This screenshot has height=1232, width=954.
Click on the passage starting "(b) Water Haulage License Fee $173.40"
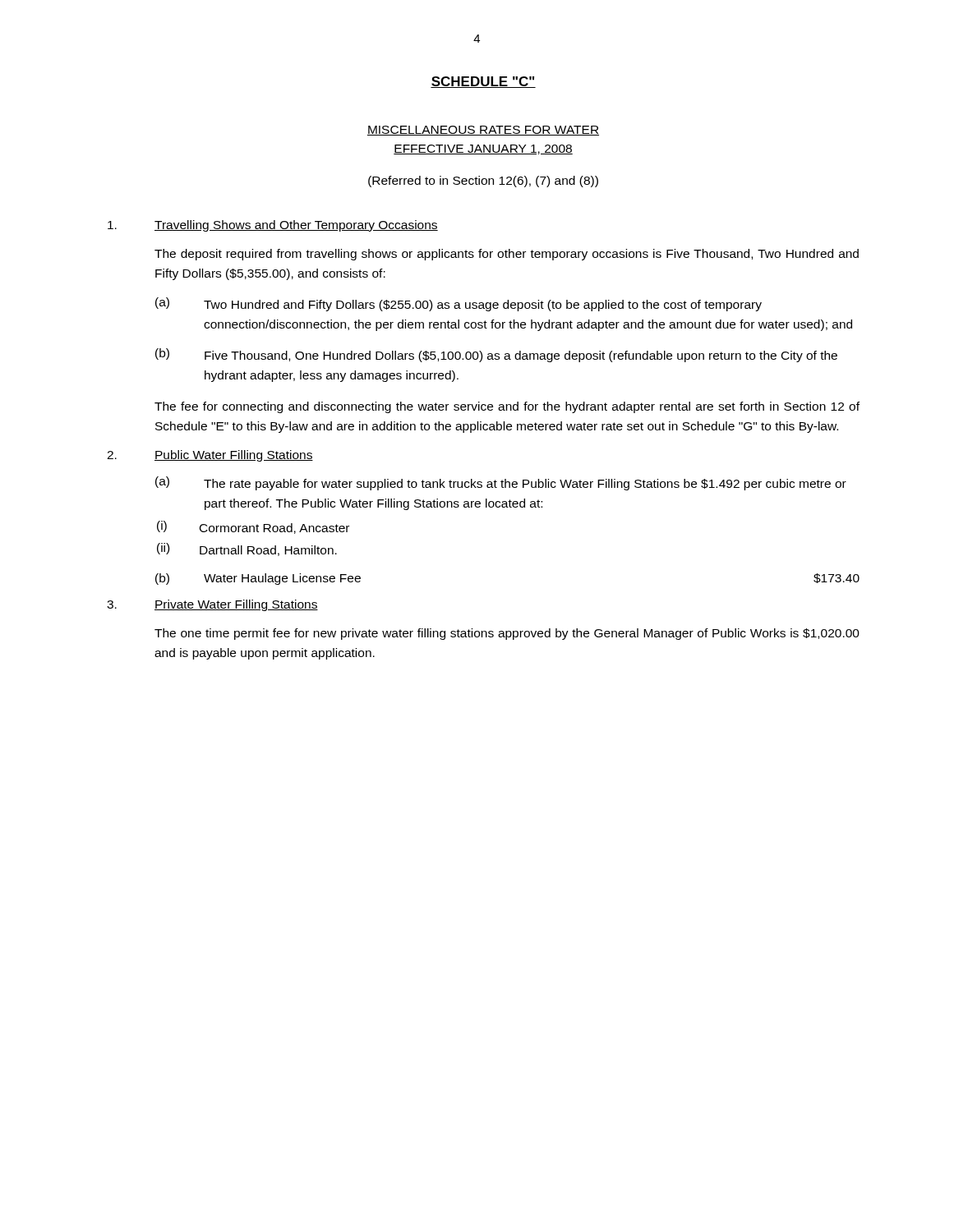pos(285,579)
